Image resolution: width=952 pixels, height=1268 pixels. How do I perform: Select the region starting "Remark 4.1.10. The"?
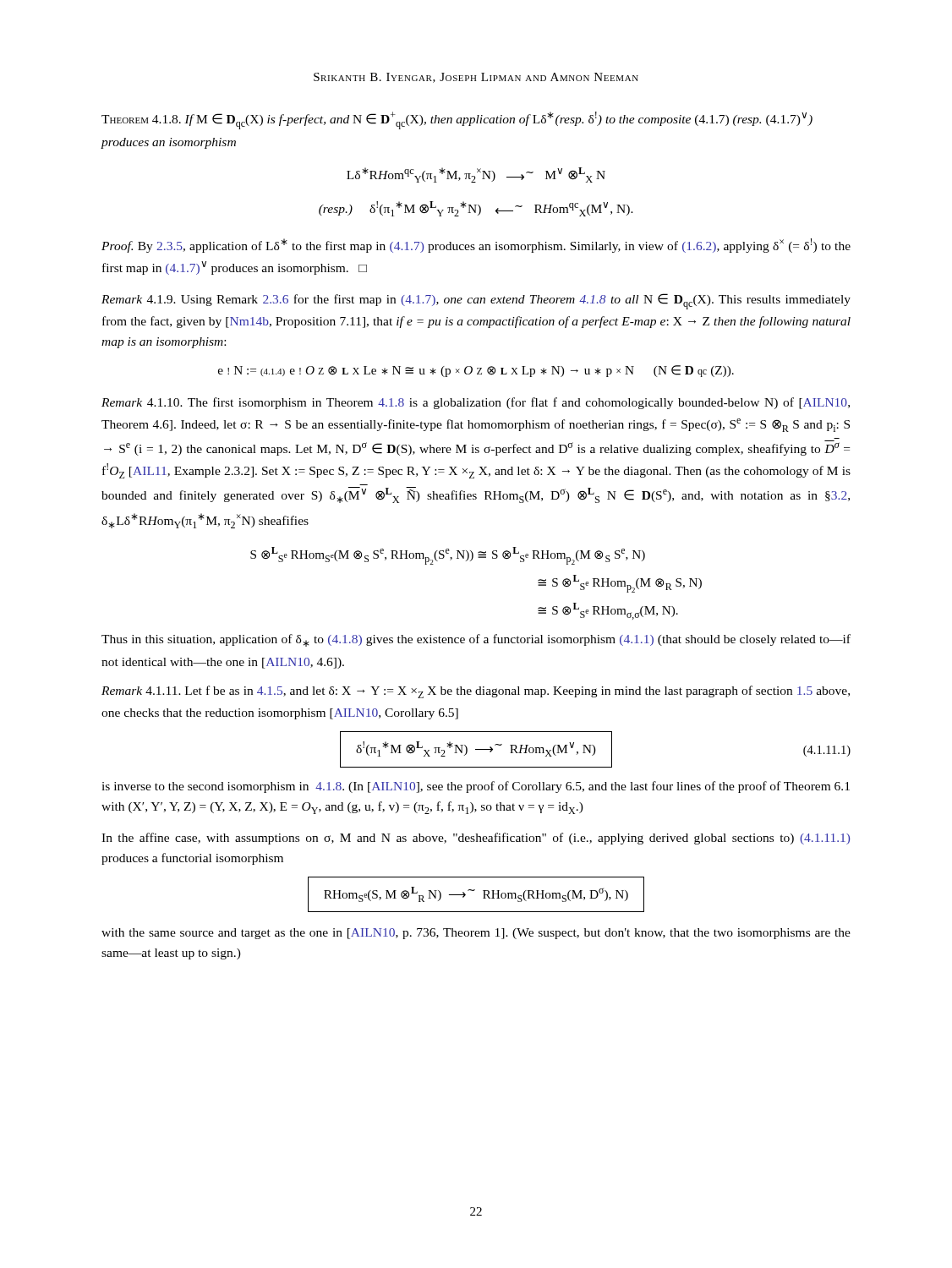tap(476, 463)
